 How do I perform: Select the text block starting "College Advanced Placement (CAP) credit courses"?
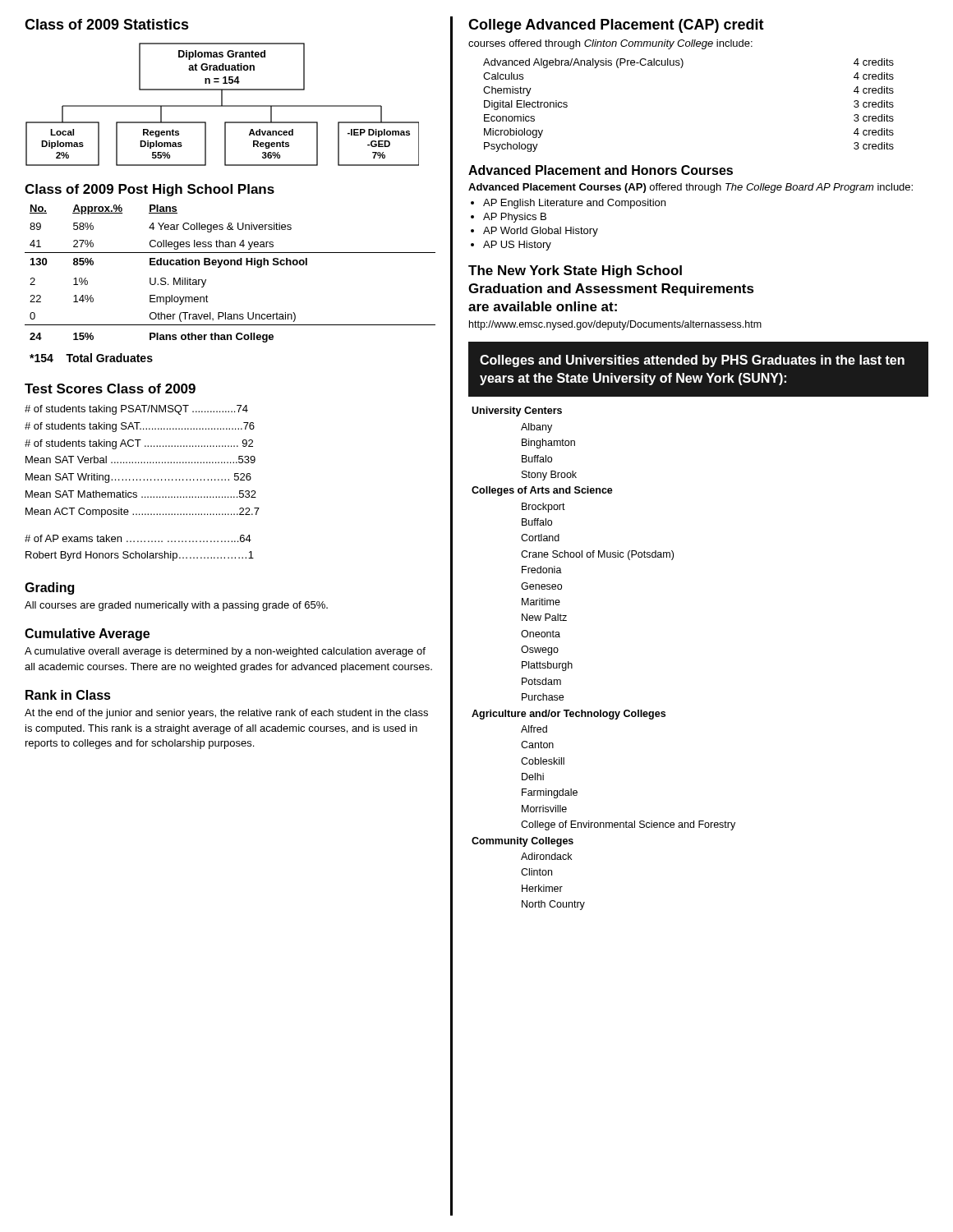pyautogui.click(x=616, y=33)
